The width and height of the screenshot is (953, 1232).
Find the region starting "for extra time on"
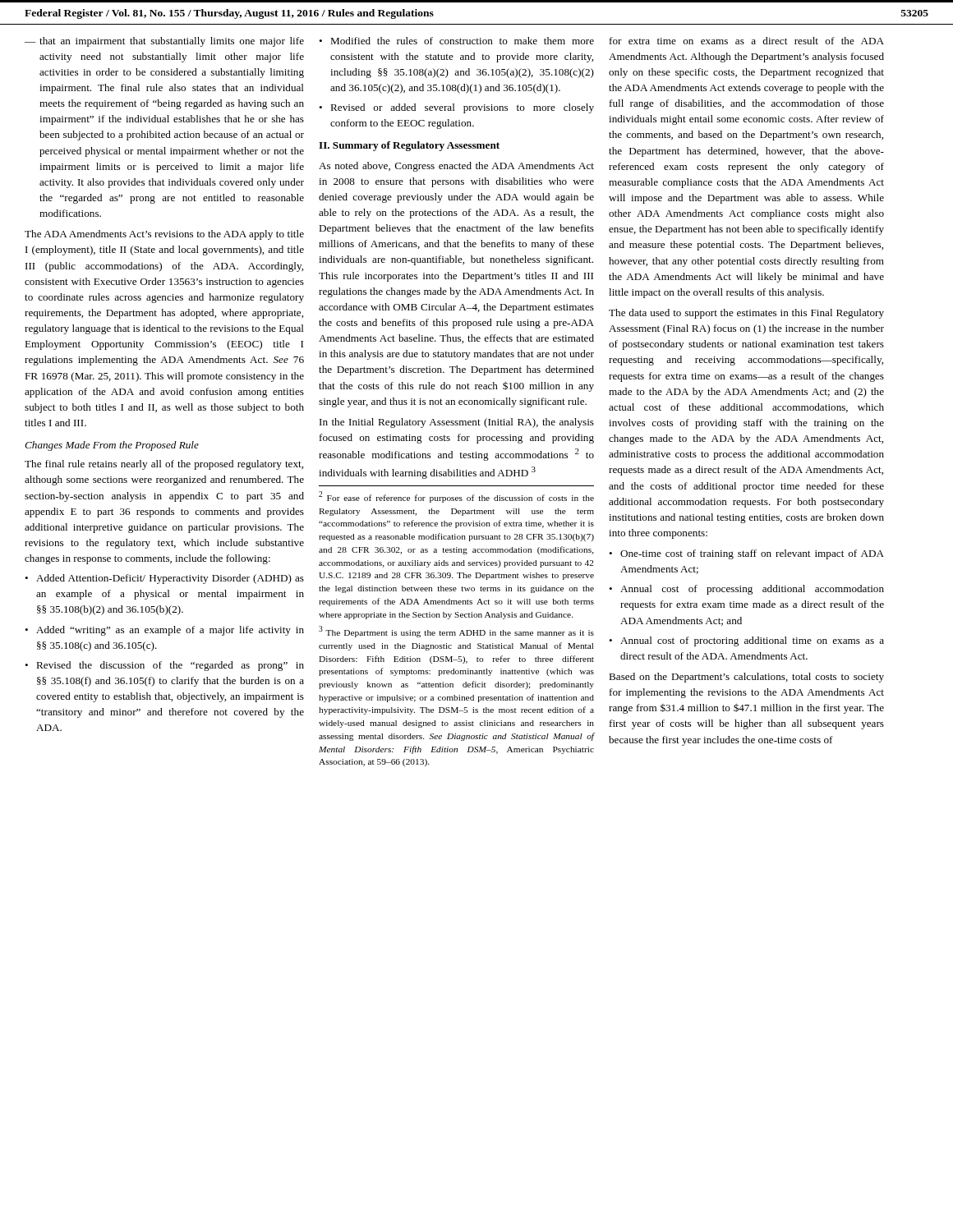point(746,166)
